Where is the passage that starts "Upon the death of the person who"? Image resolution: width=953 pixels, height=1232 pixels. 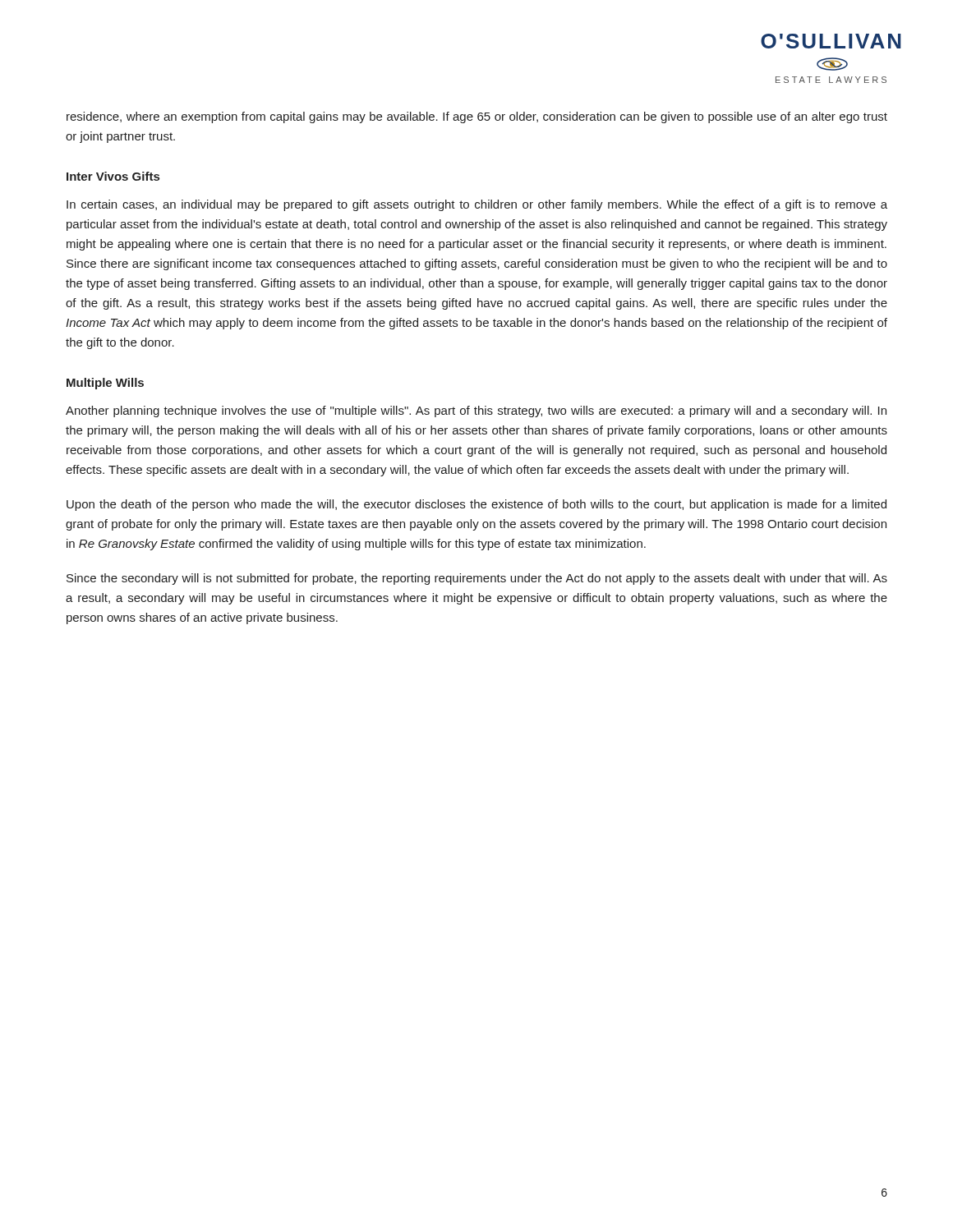point(476,524)
